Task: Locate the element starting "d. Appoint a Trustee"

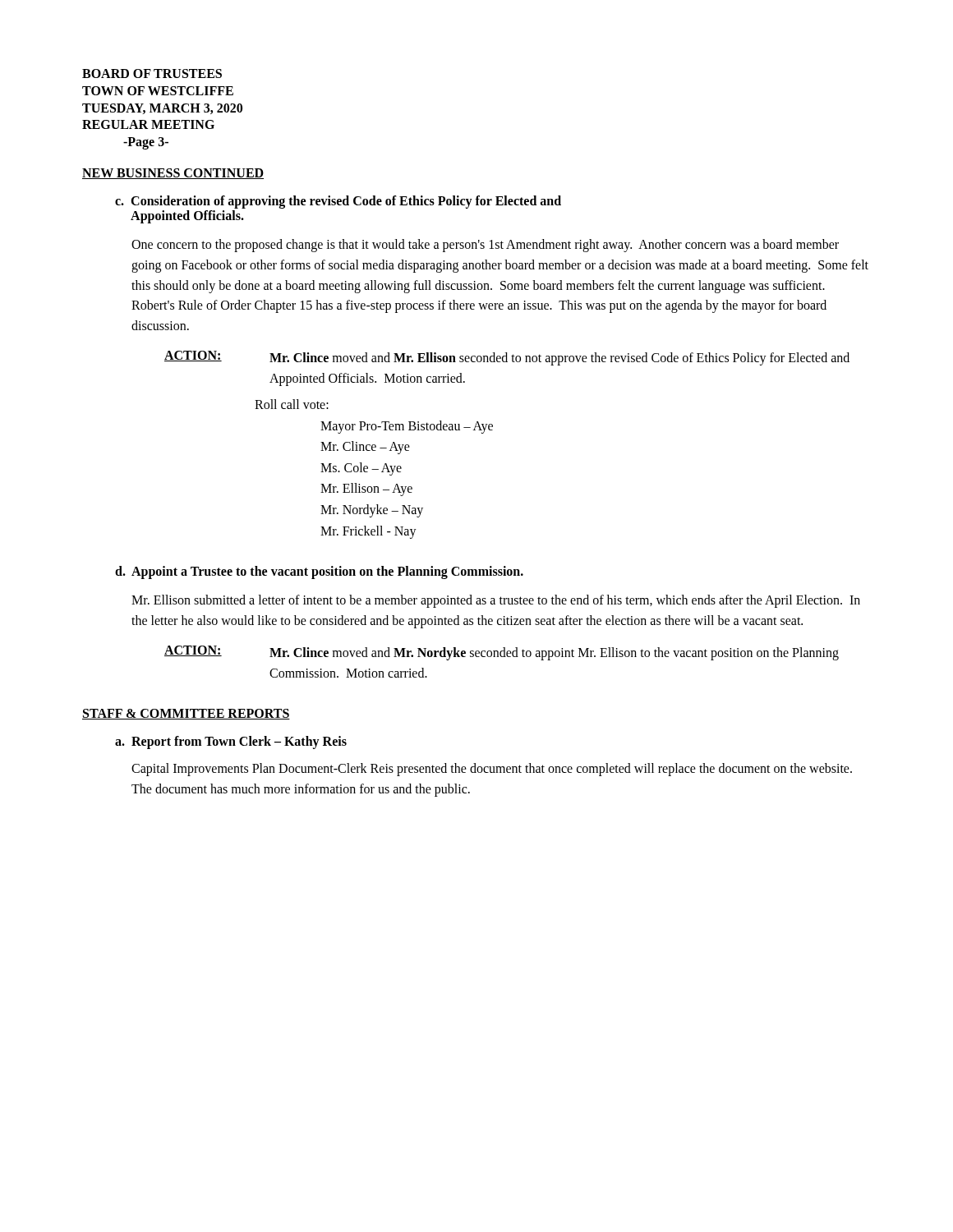Action: coord(319,571)
